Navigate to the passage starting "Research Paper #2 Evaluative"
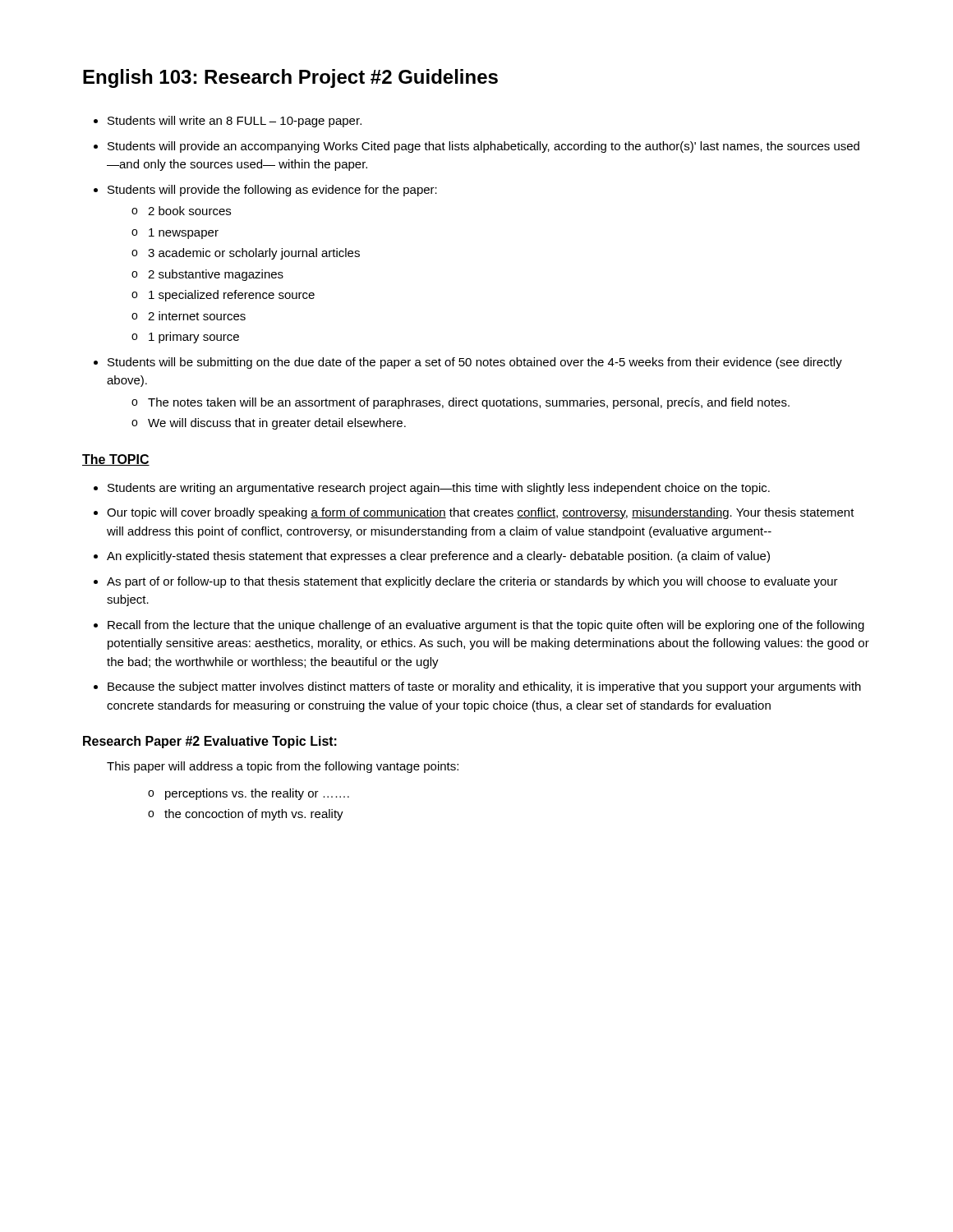This screenshot has height=1232, width=953. 210,742
